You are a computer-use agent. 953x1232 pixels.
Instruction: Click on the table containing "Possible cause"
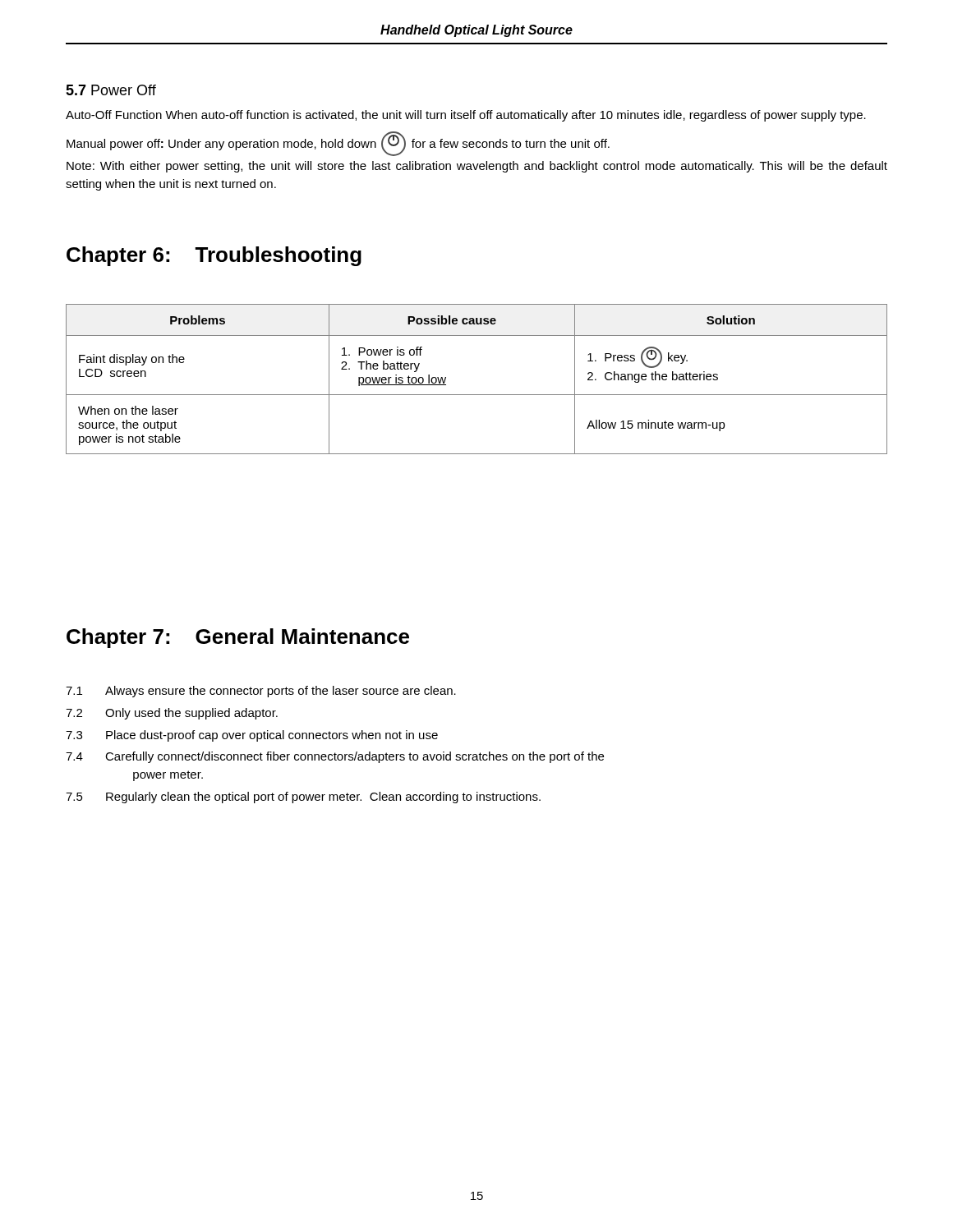(x=476, y=379)
